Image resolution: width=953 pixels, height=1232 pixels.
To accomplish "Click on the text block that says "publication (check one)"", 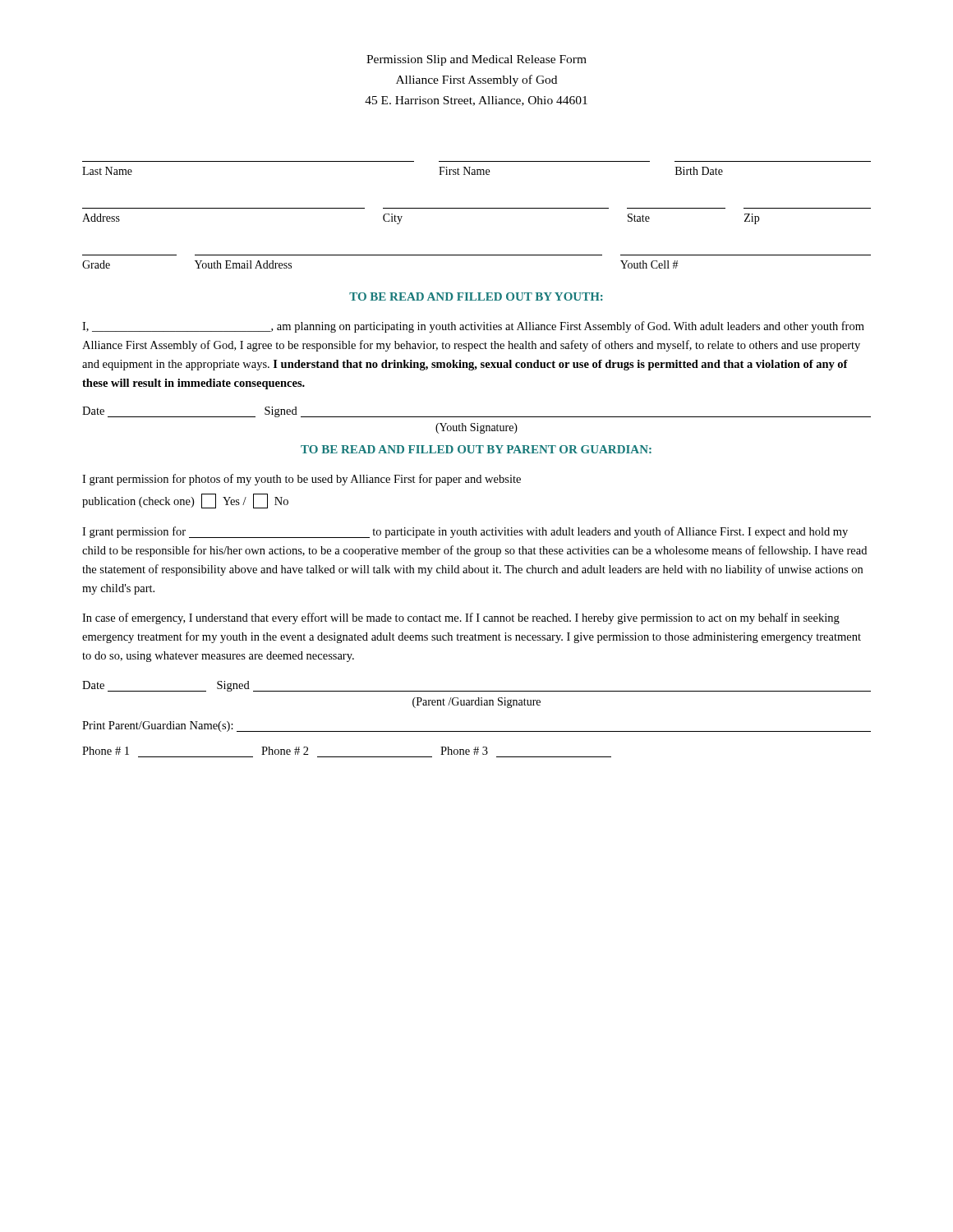I will 185,501.
